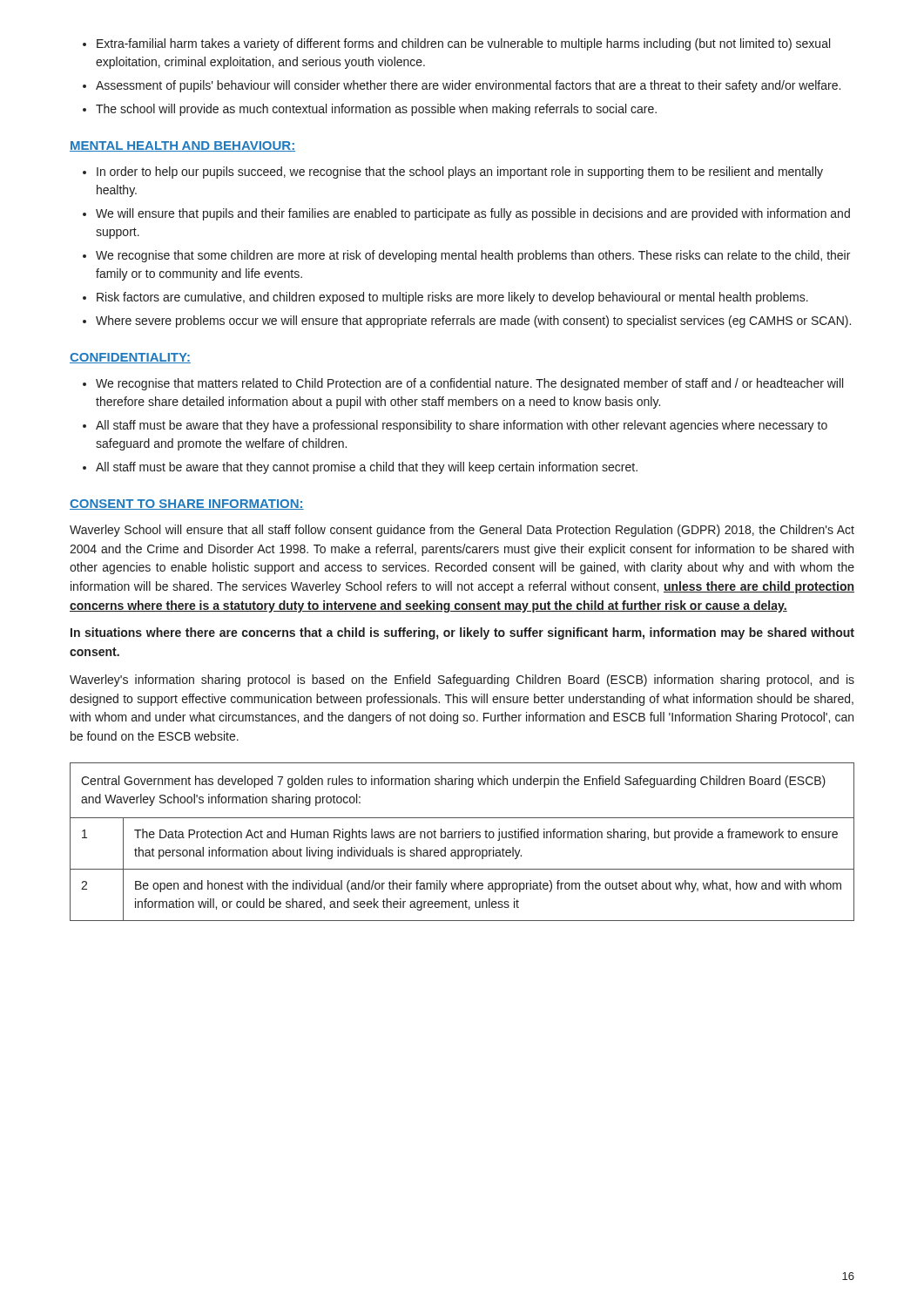Navigate to the text block starting "Risk factors are cumulative, and children exposed to"
924x1307 pixels.
point(475,298)
